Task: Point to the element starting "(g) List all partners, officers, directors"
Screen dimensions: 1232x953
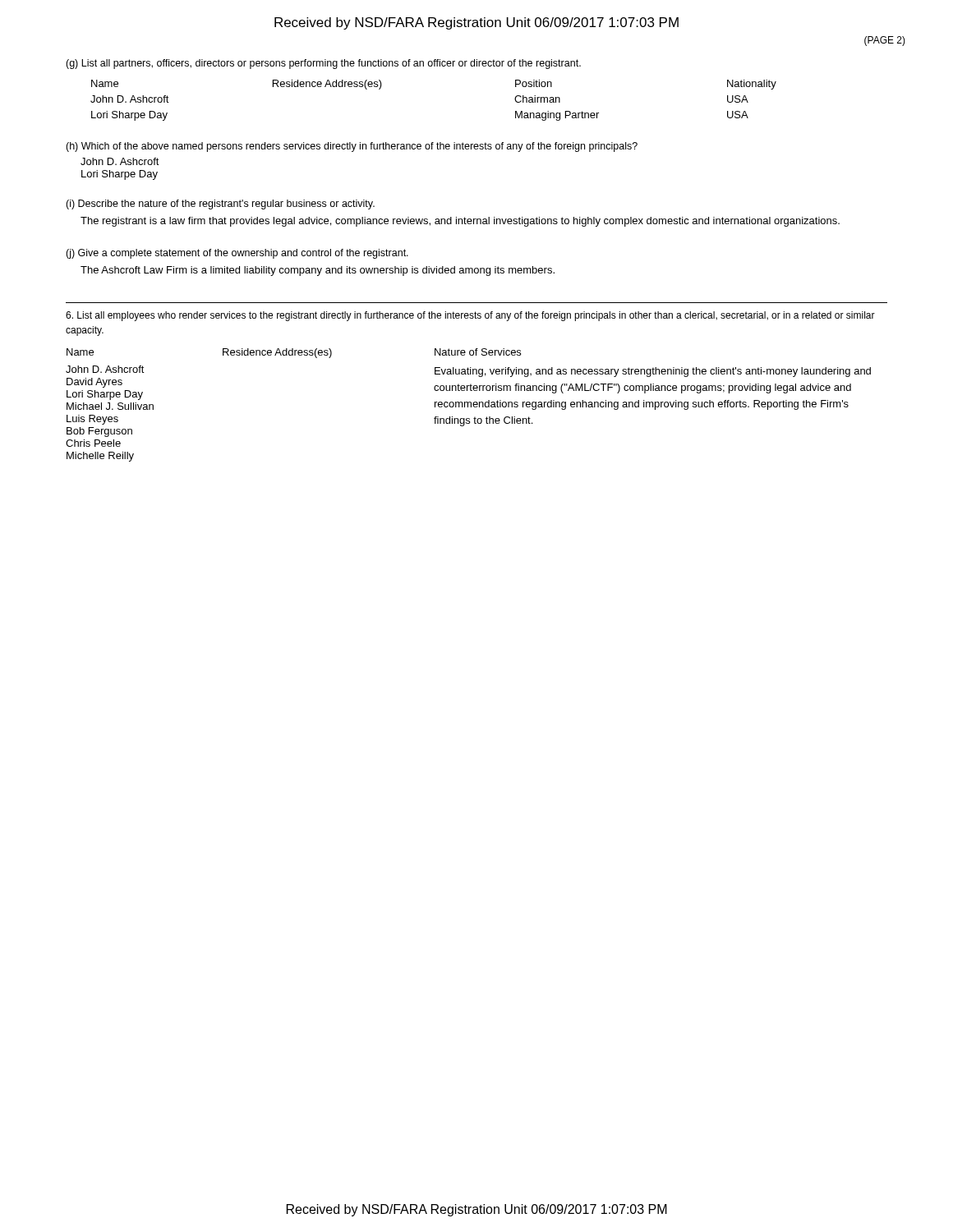Action: [x=324, y=63]
